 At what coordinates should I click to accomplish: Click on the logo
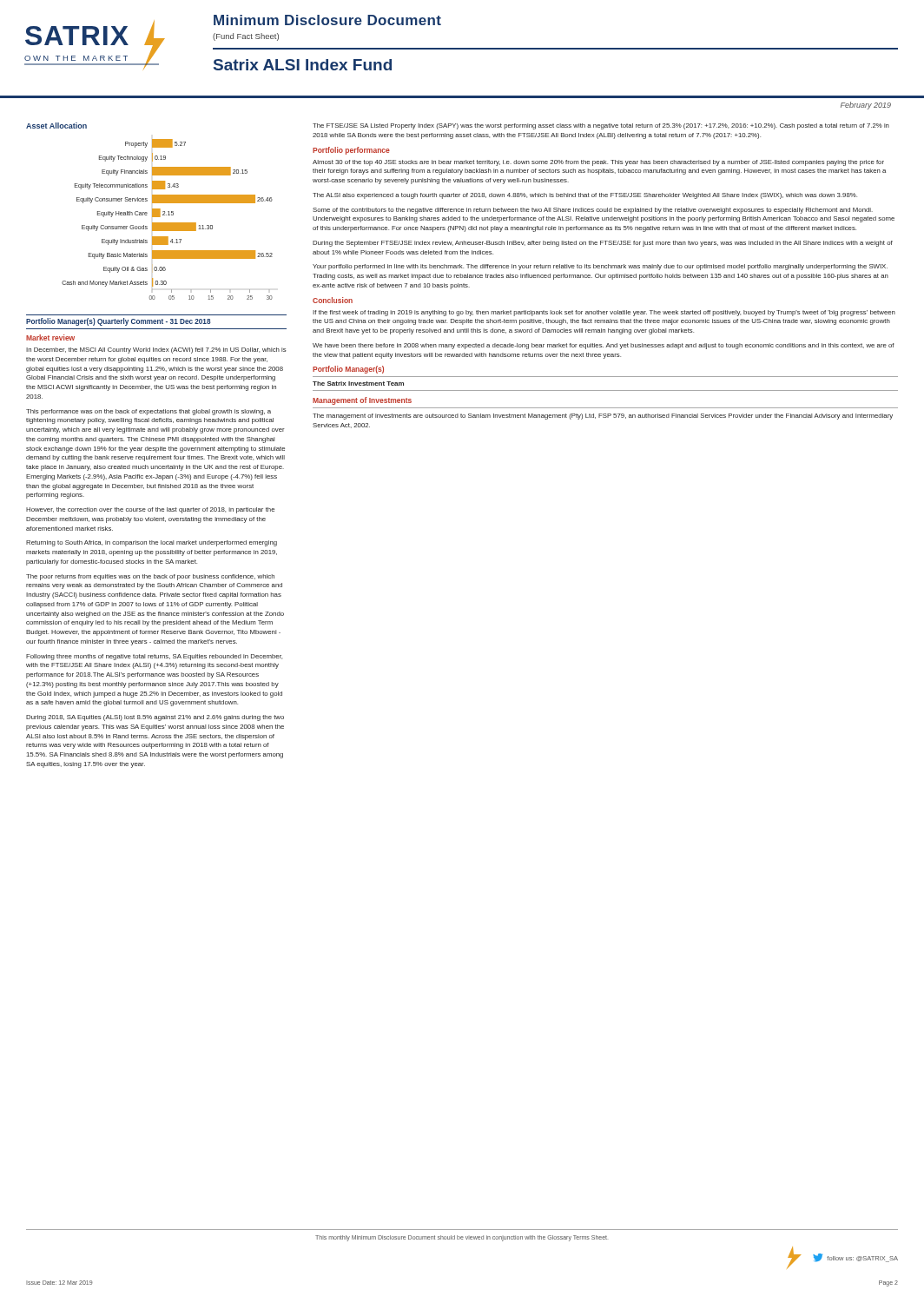click(109, 47)
